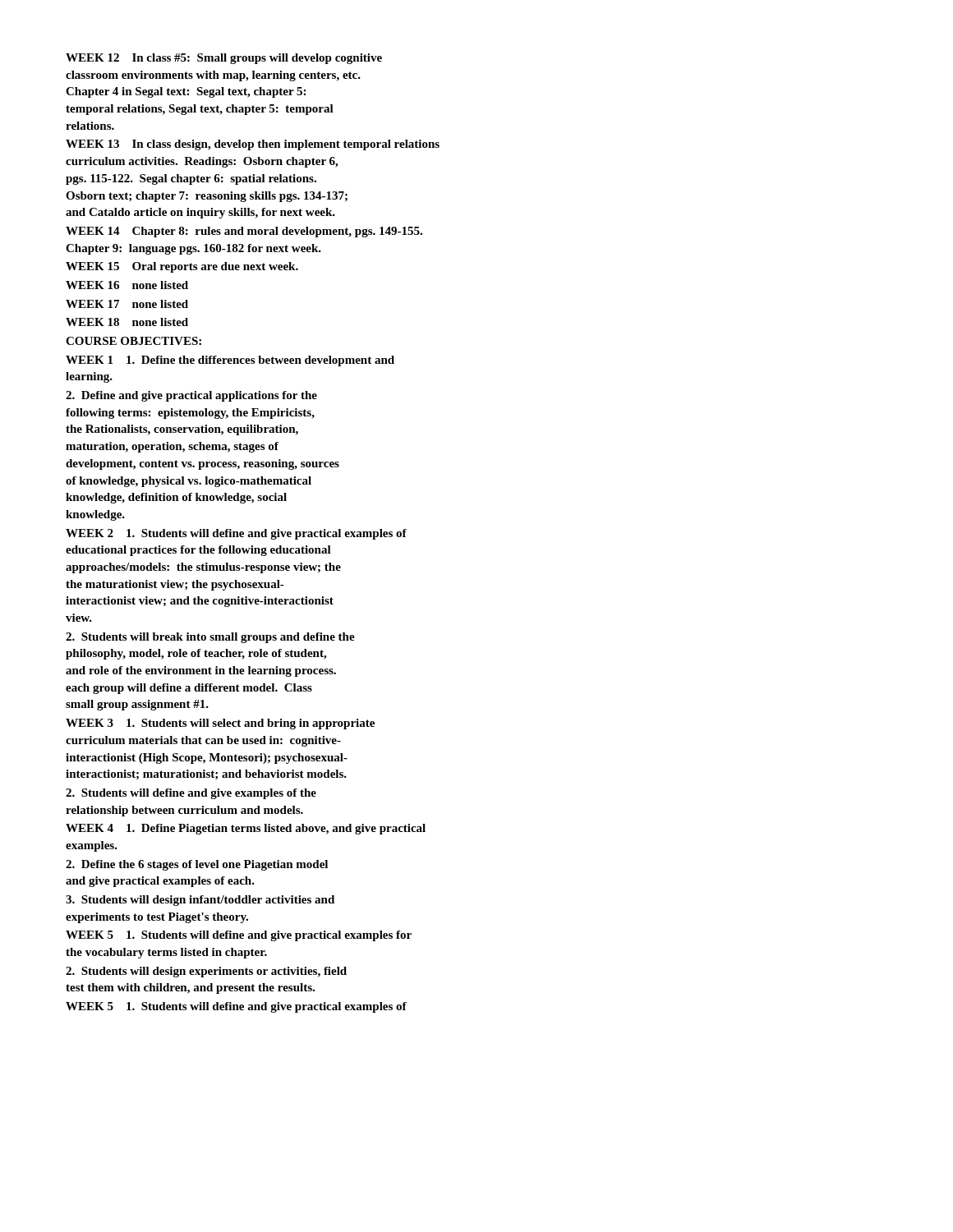The height and width of the screenshot is (1232, 953).
Task: Click on the list item containing "WEEK 16 none listed"
Action: (x=90, y=285)
